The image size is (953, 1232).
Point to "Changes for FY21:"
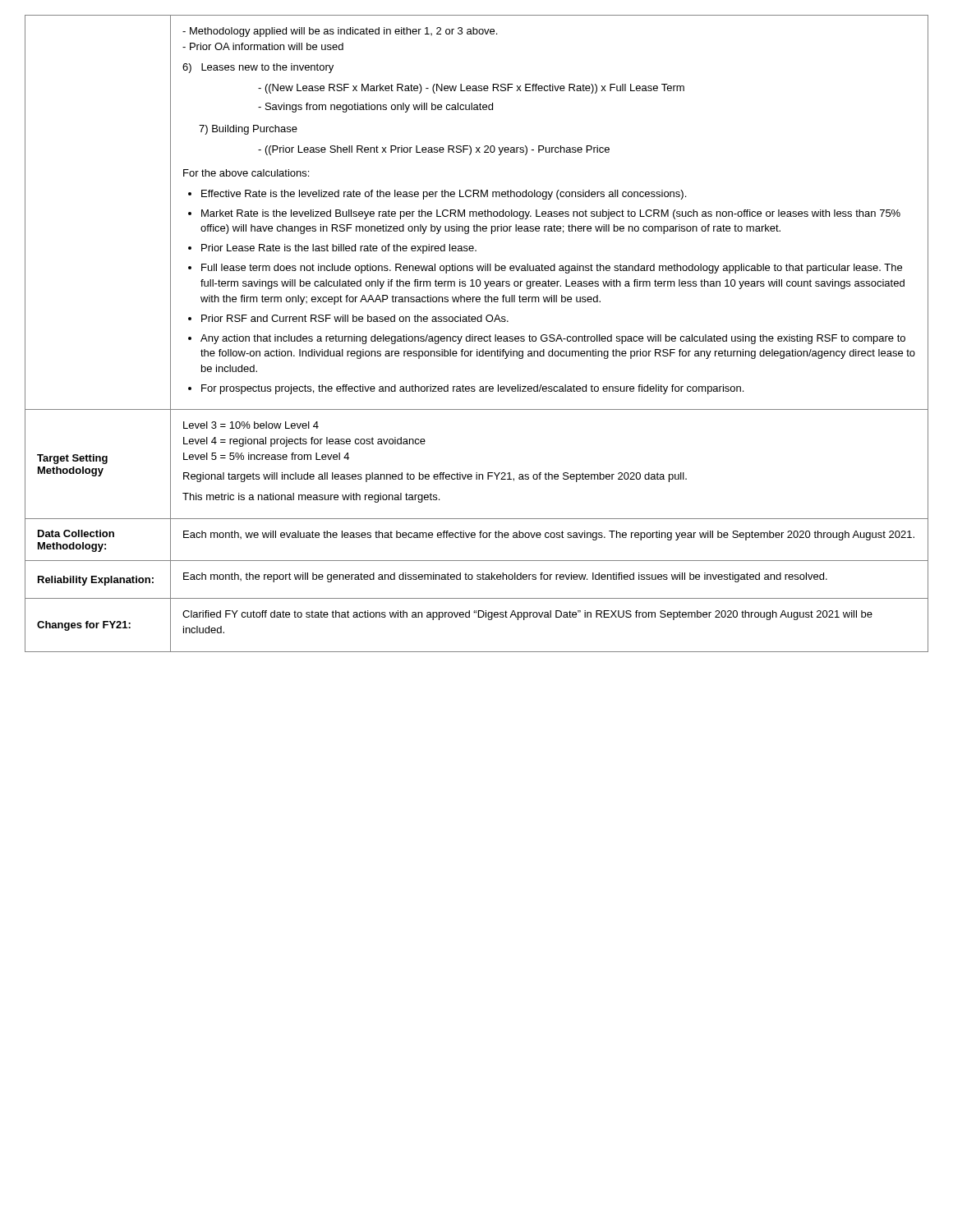[x=84, y=625]
